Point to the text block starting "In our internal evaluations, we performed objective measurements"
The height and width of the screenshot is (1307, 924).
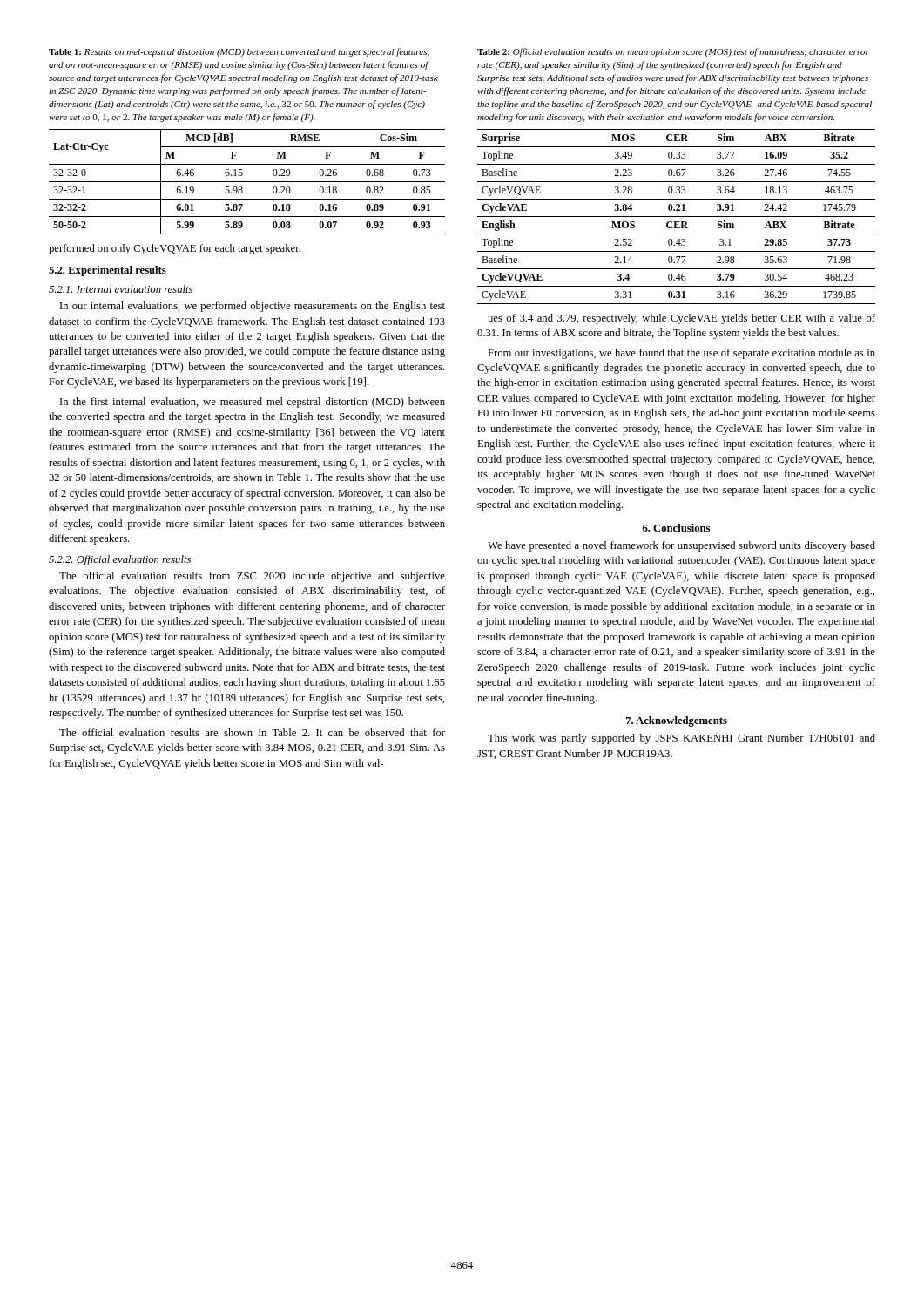click(247, 344)
